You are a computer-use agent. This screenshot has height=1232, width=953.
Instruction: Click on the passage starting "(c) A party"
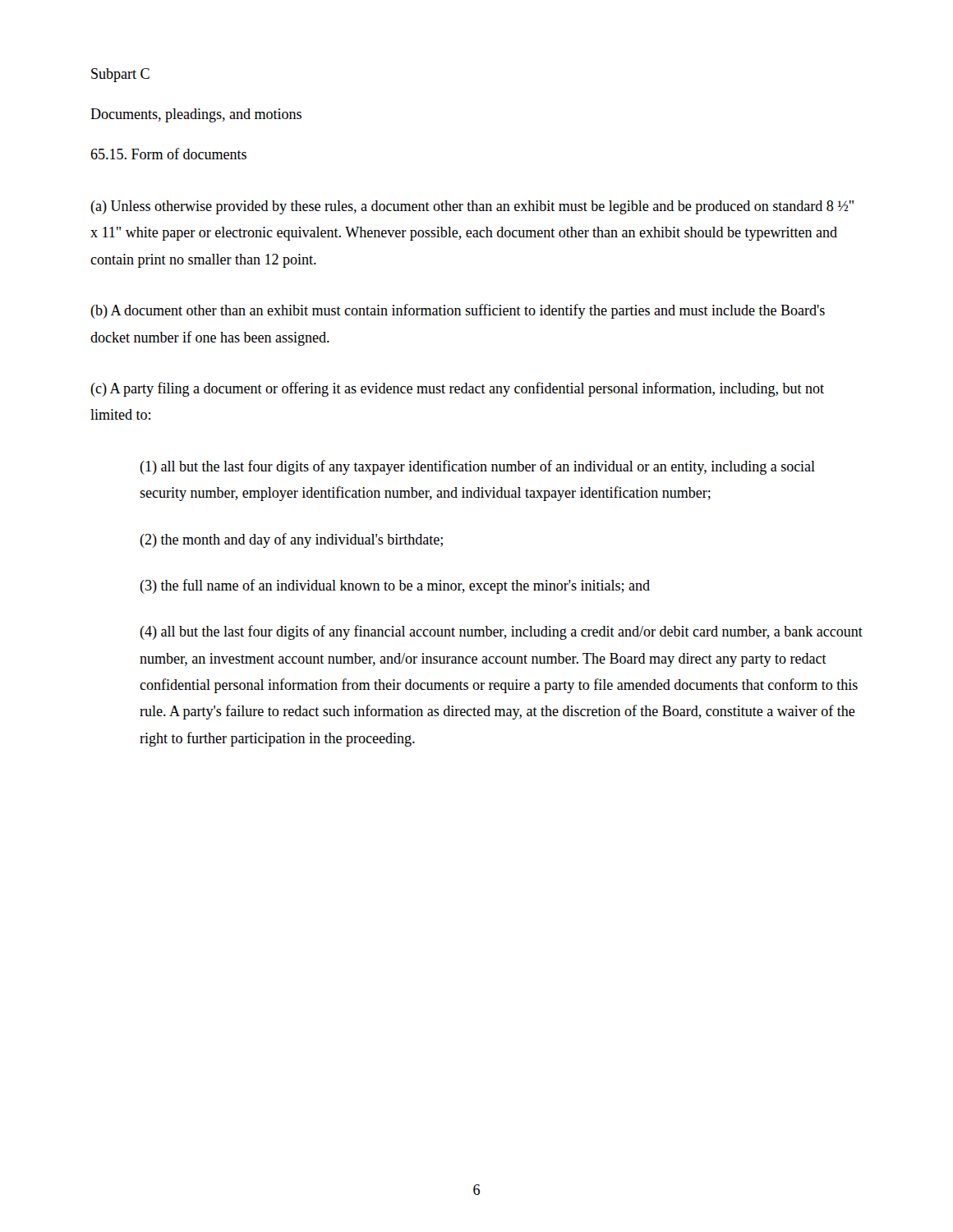pos(457,402)
